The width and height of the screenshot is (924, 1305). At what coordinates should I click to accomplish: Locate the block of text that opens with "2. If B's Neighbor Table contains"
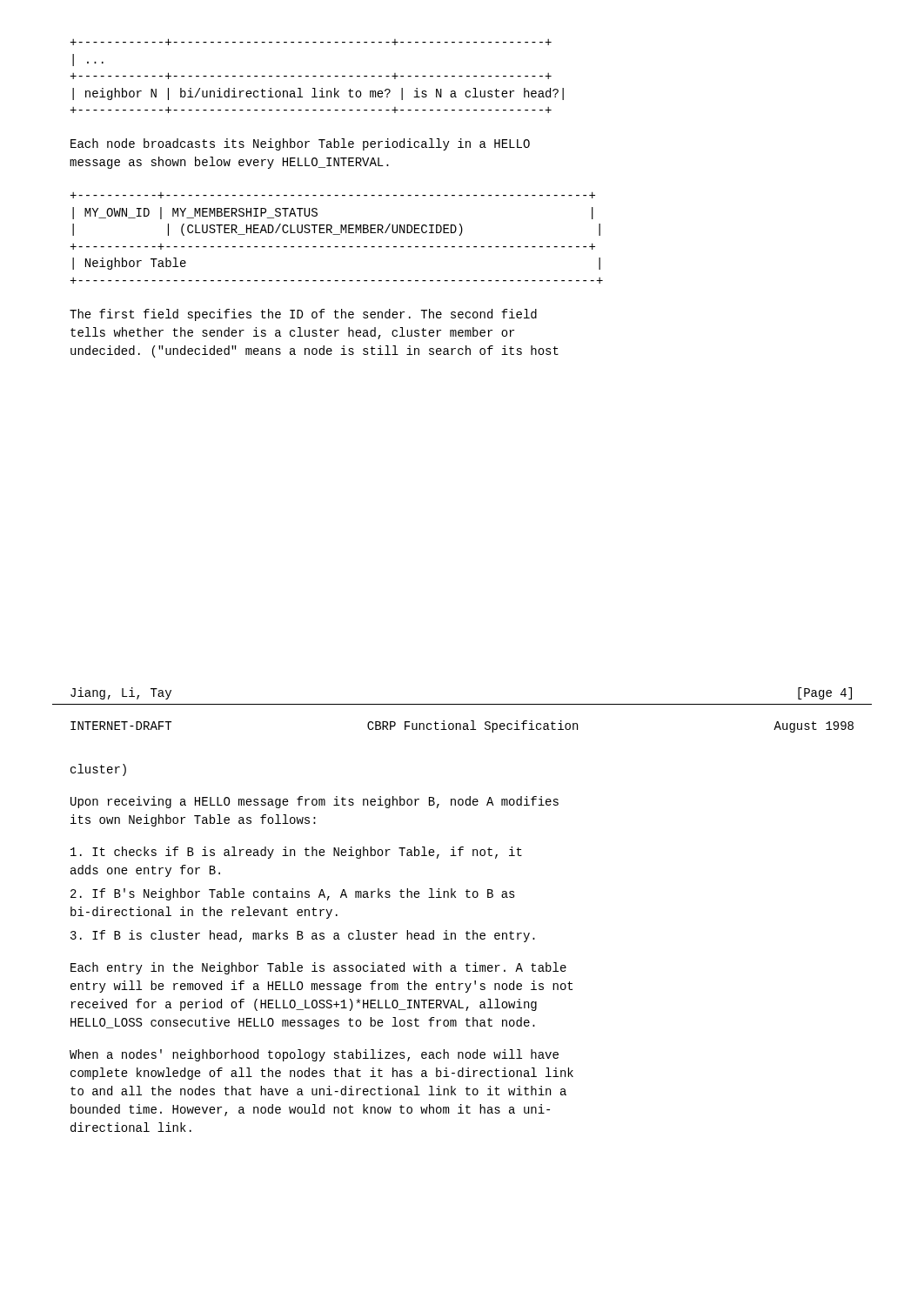462,904
